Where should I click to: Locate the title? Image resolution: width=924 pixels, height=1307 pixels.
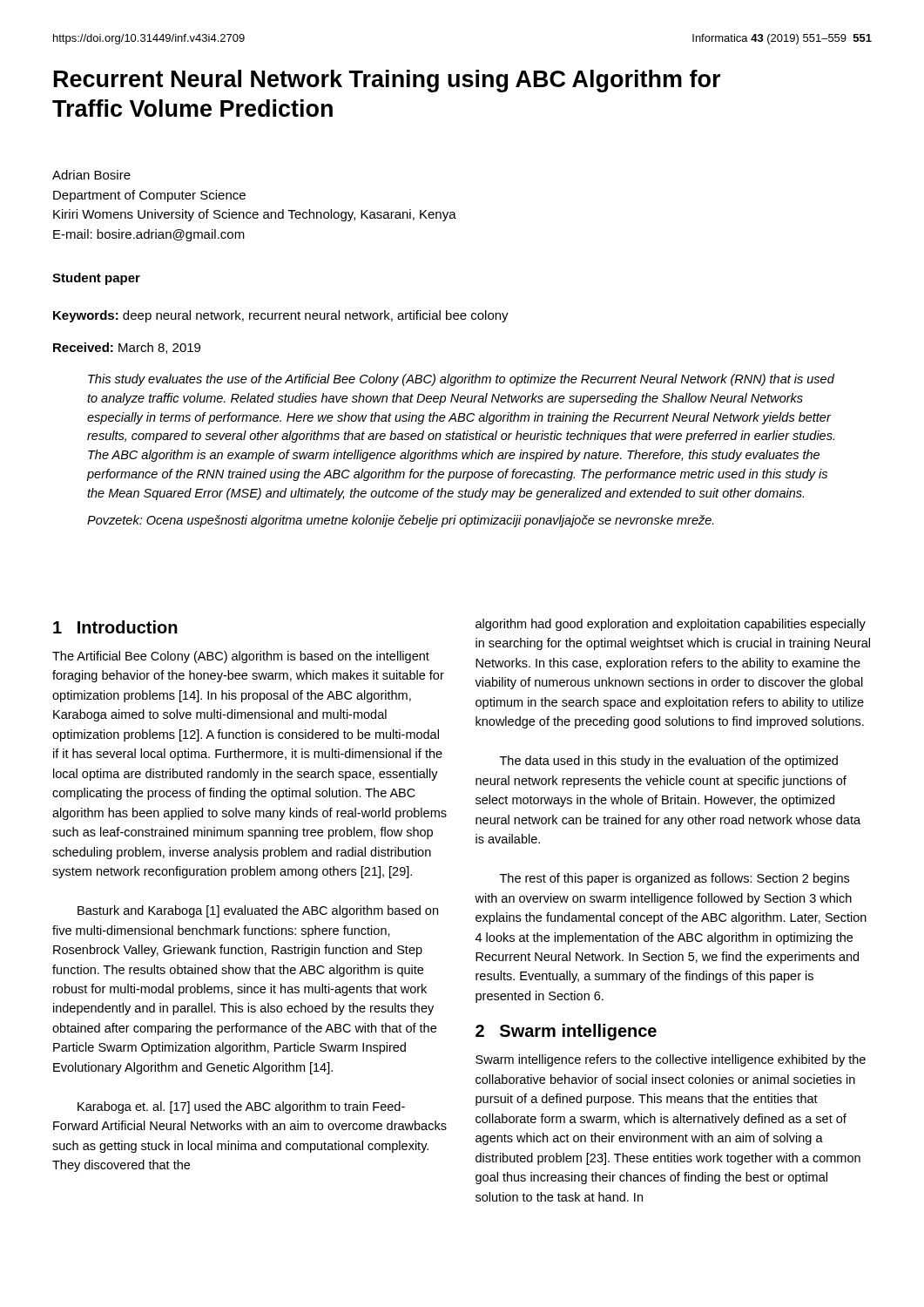[x=462, y=95]
